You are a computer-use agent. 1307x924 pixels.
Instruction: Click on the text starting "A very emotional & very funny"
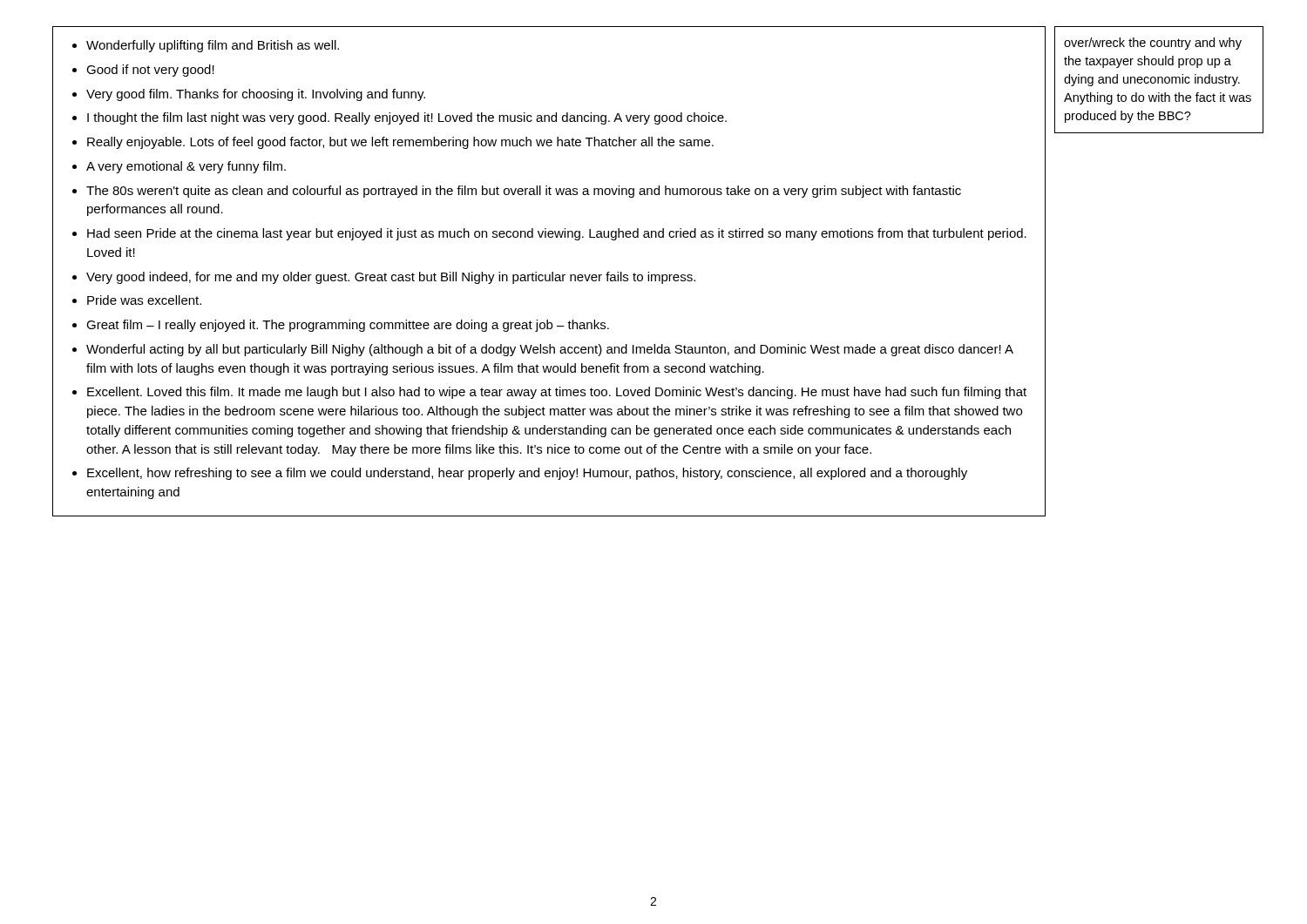pos(186,167)
